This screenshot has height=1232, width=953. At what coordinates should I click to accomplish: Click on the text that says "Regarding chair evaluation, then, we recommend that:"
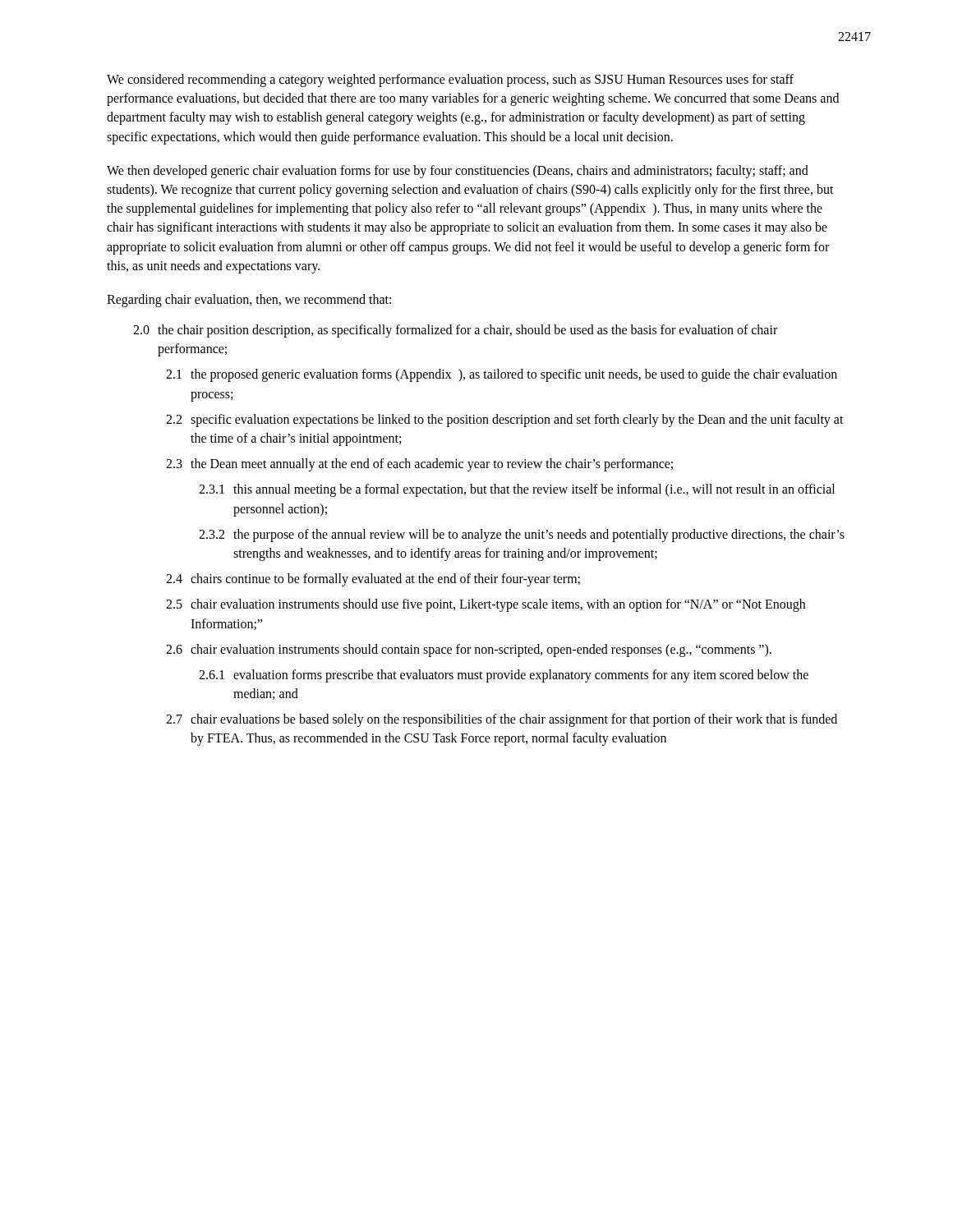pos(250,299)
